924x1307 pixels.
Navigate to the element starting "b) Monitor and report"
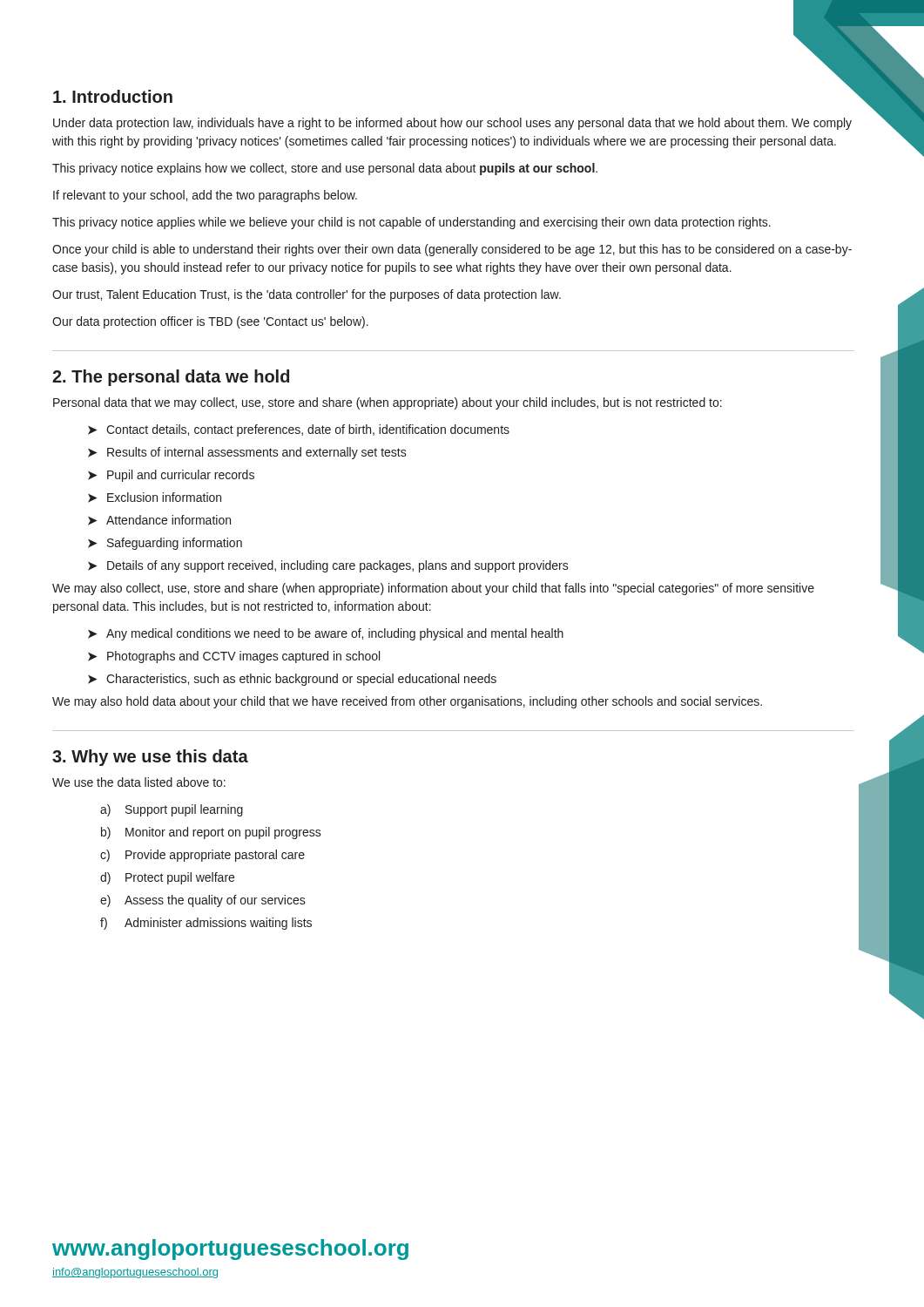(x=211, y=833)
